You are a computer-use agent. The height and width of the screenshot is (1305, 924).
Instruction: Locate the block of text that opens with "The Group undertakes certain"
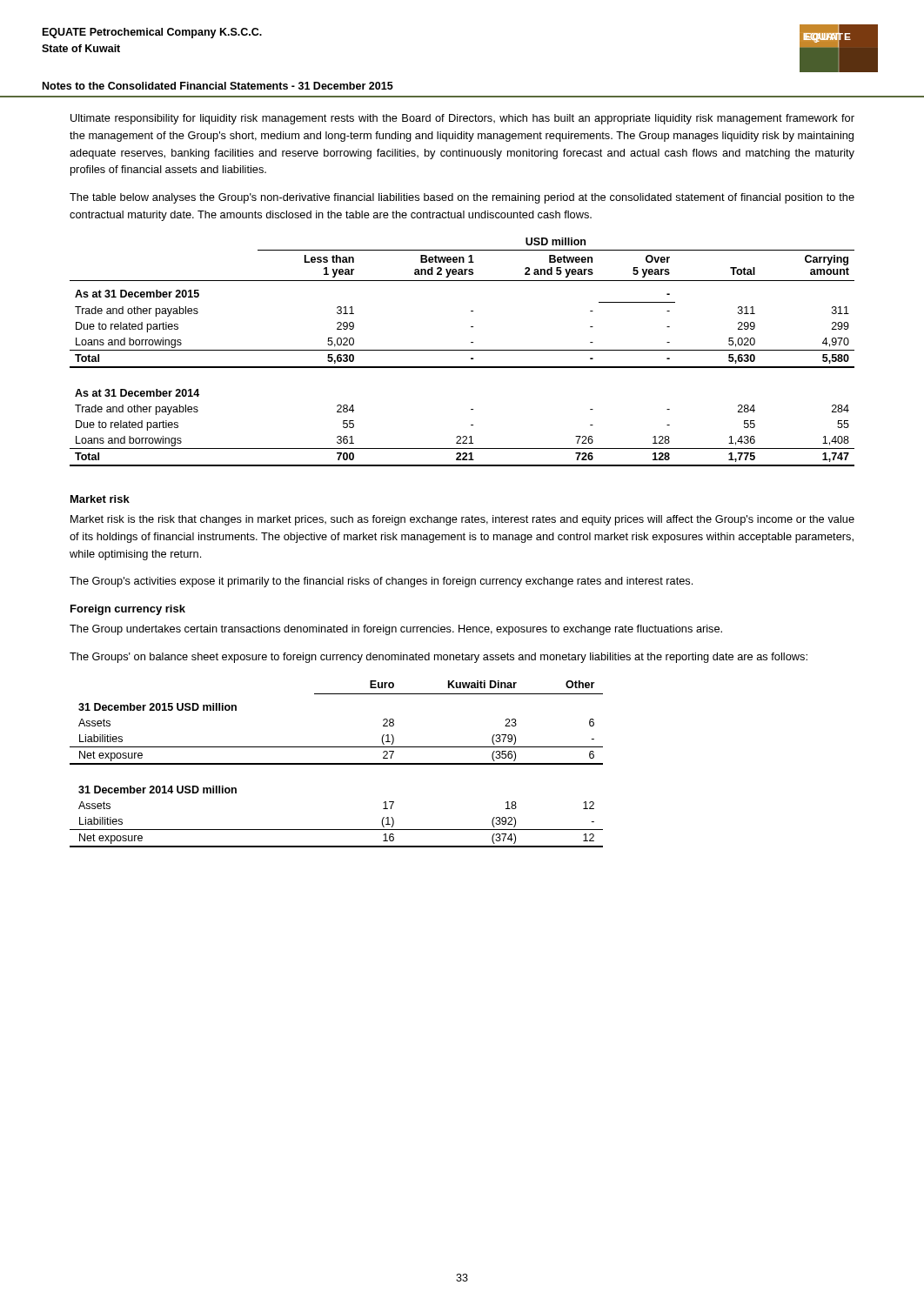[x=396, y=629]
